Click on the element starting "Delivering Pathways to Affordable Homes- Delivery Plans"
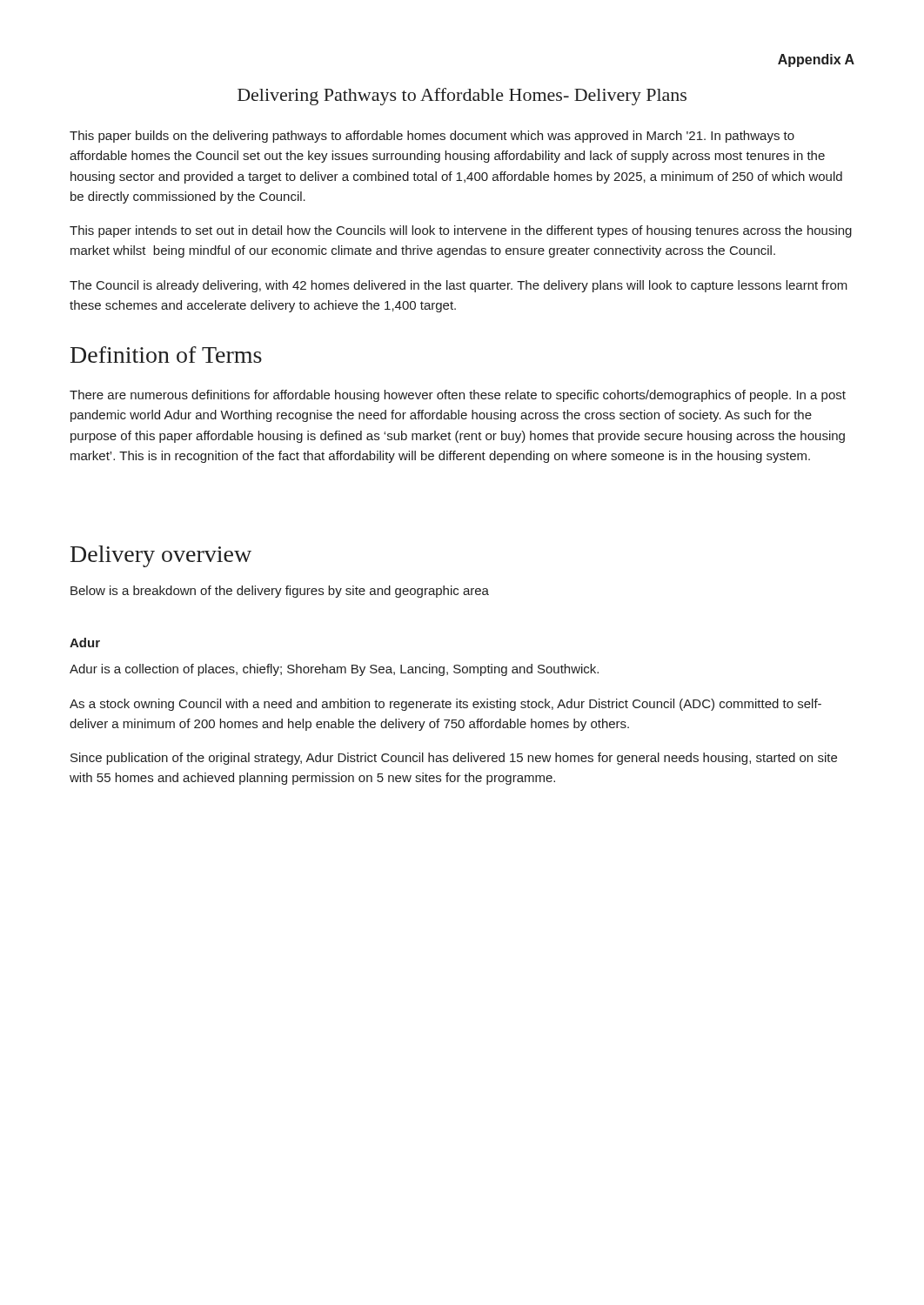The width and height of the screenshot is (924, 1305). 462,94
